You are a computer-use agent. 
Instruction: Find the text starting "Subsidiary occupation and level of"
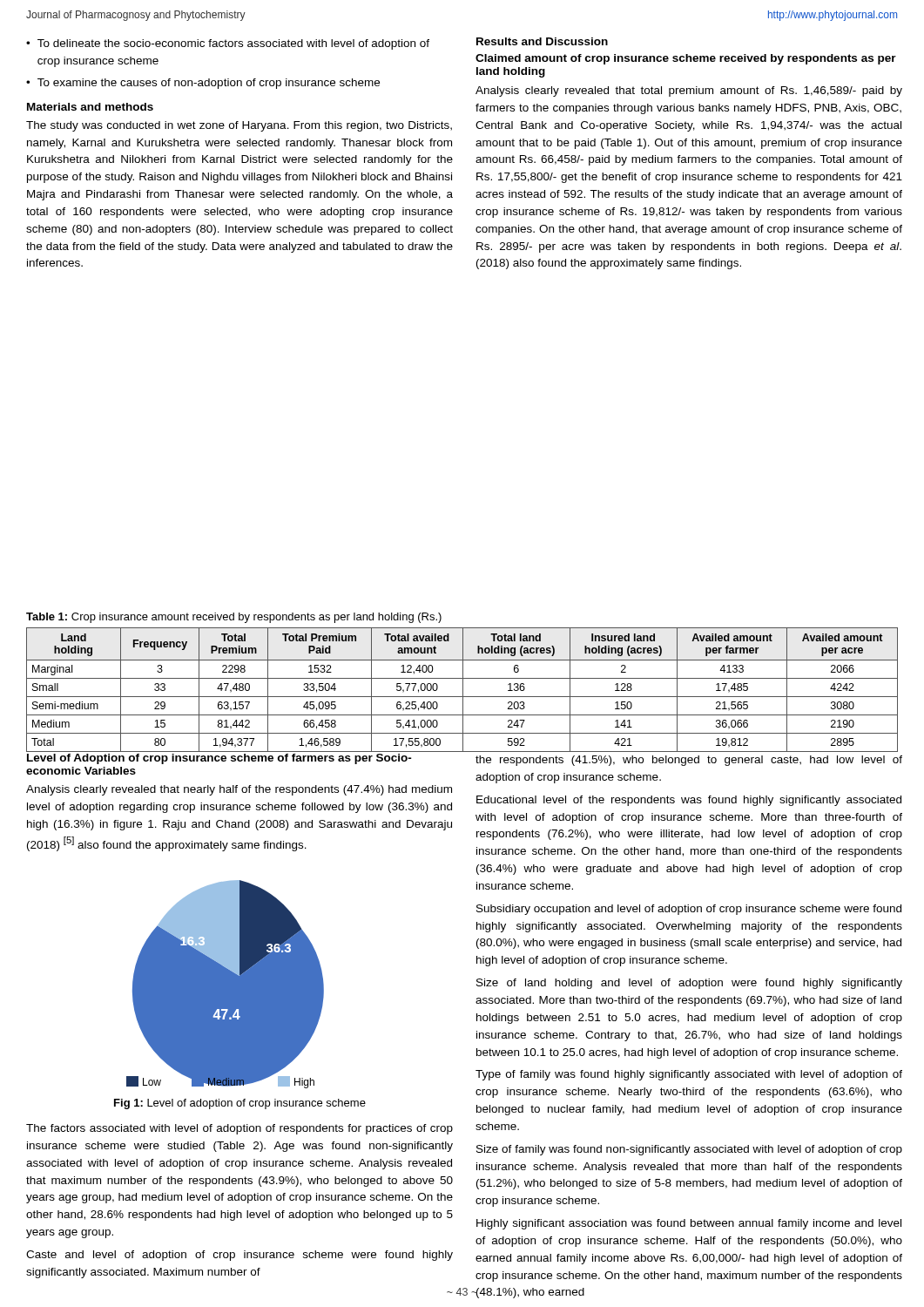[689, 934]
